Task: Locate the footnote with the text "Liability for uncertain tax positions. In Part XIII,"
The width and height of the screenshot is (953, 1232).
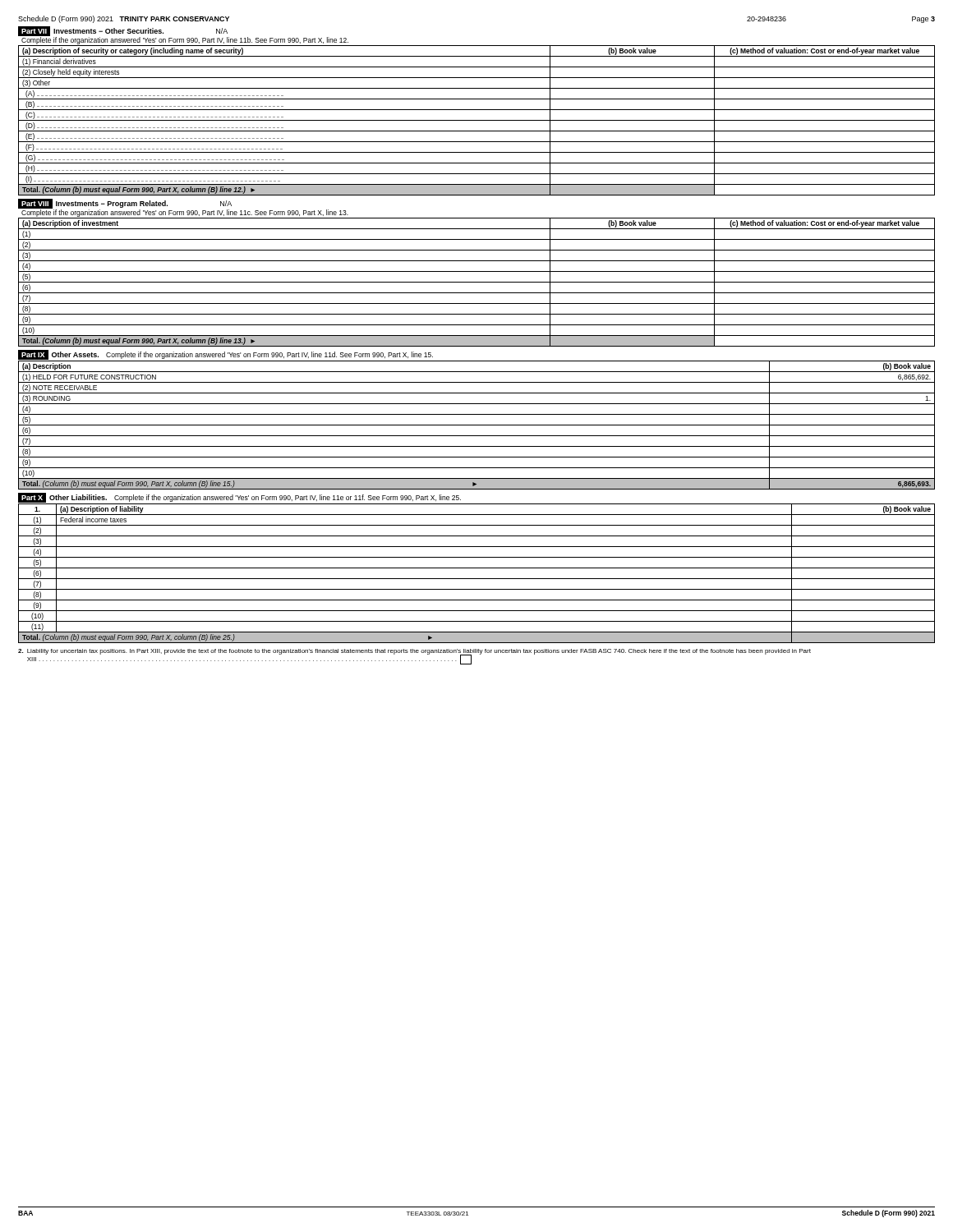Action: click(476, 656)
